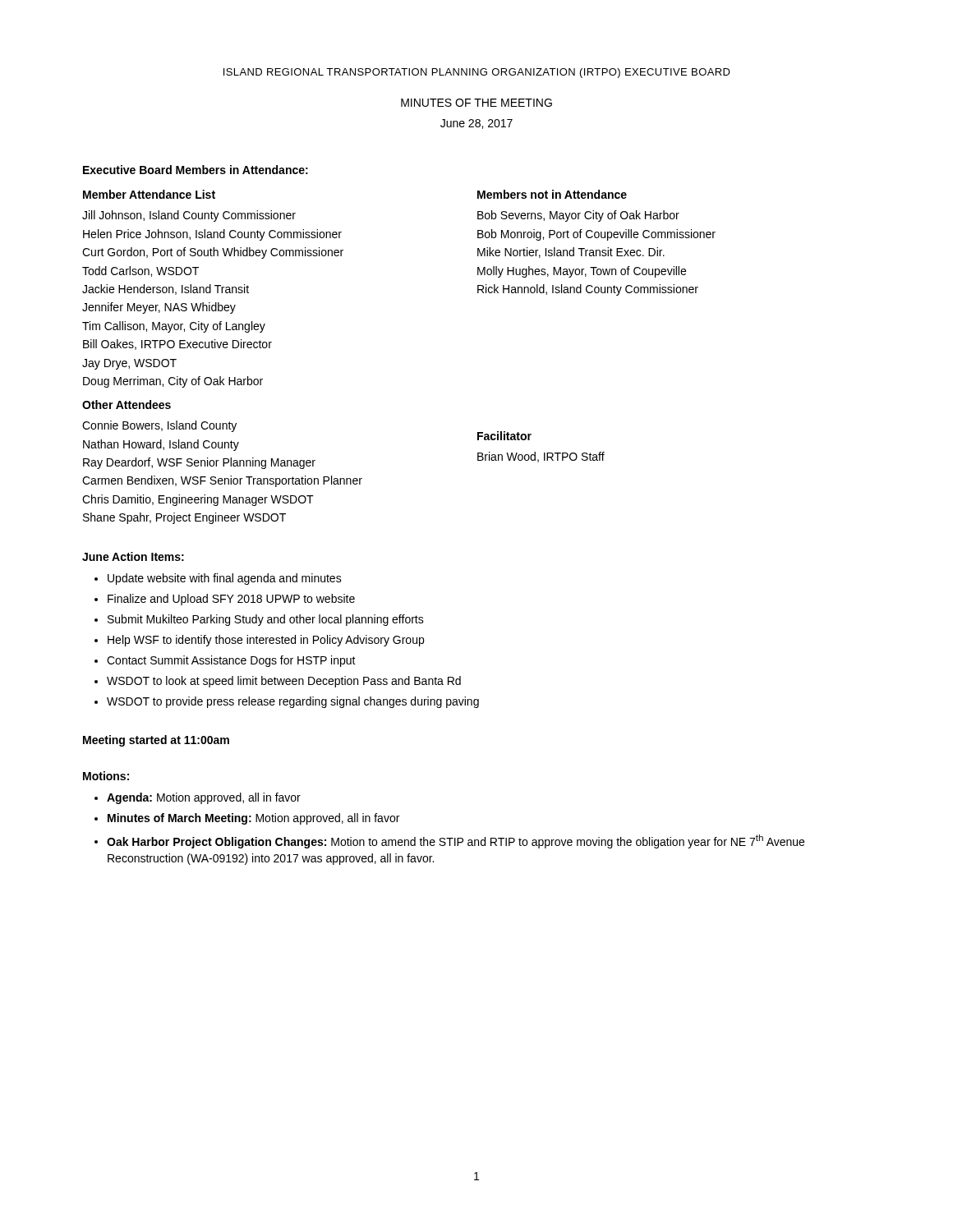953x1232 pixels.
Task: Find the list item that reads "Update website with final agenda and"
Action: pos(224,578)
